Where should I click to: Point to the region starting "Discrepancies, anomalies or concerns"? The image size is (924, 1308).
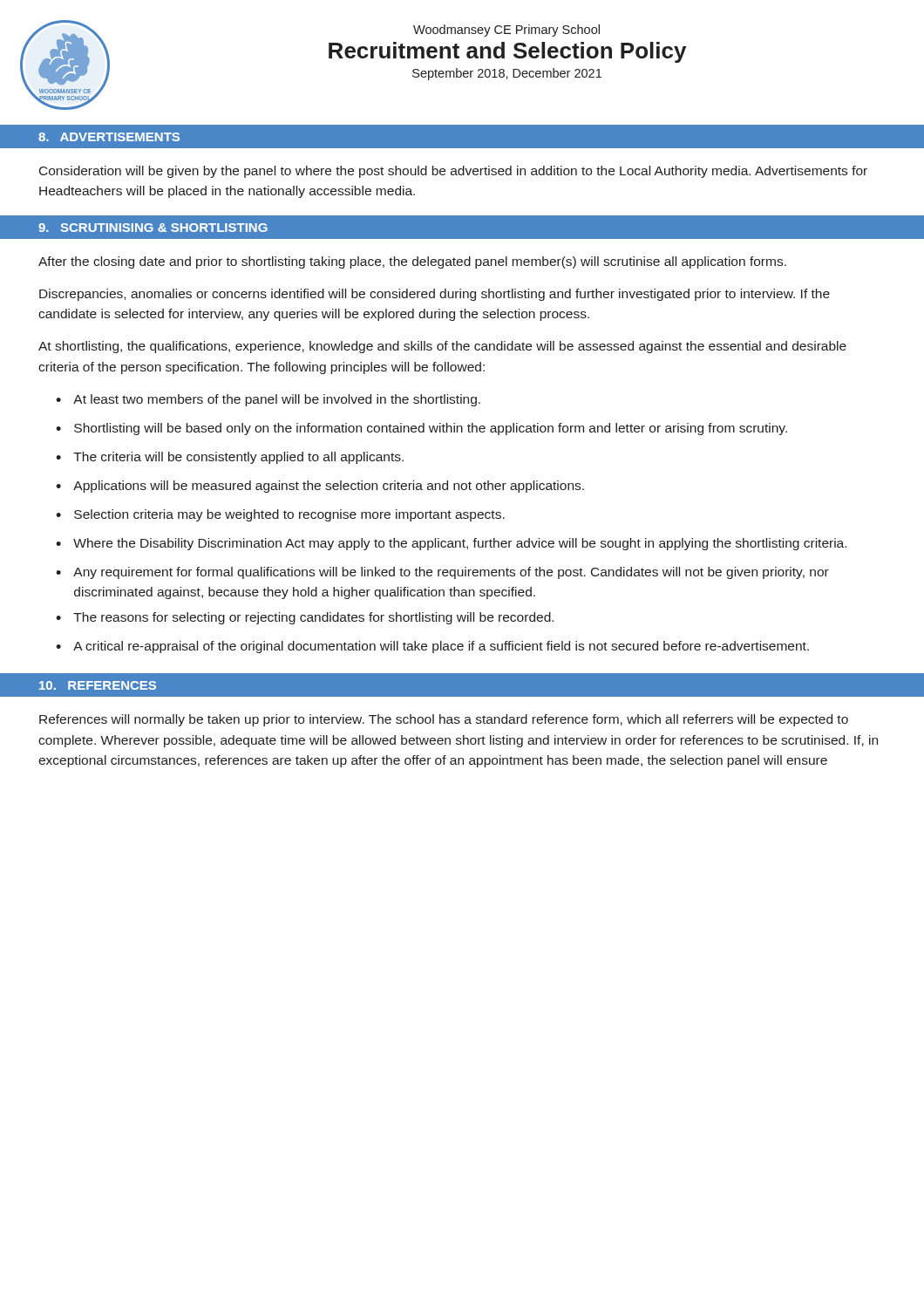(x=434, y=303)
